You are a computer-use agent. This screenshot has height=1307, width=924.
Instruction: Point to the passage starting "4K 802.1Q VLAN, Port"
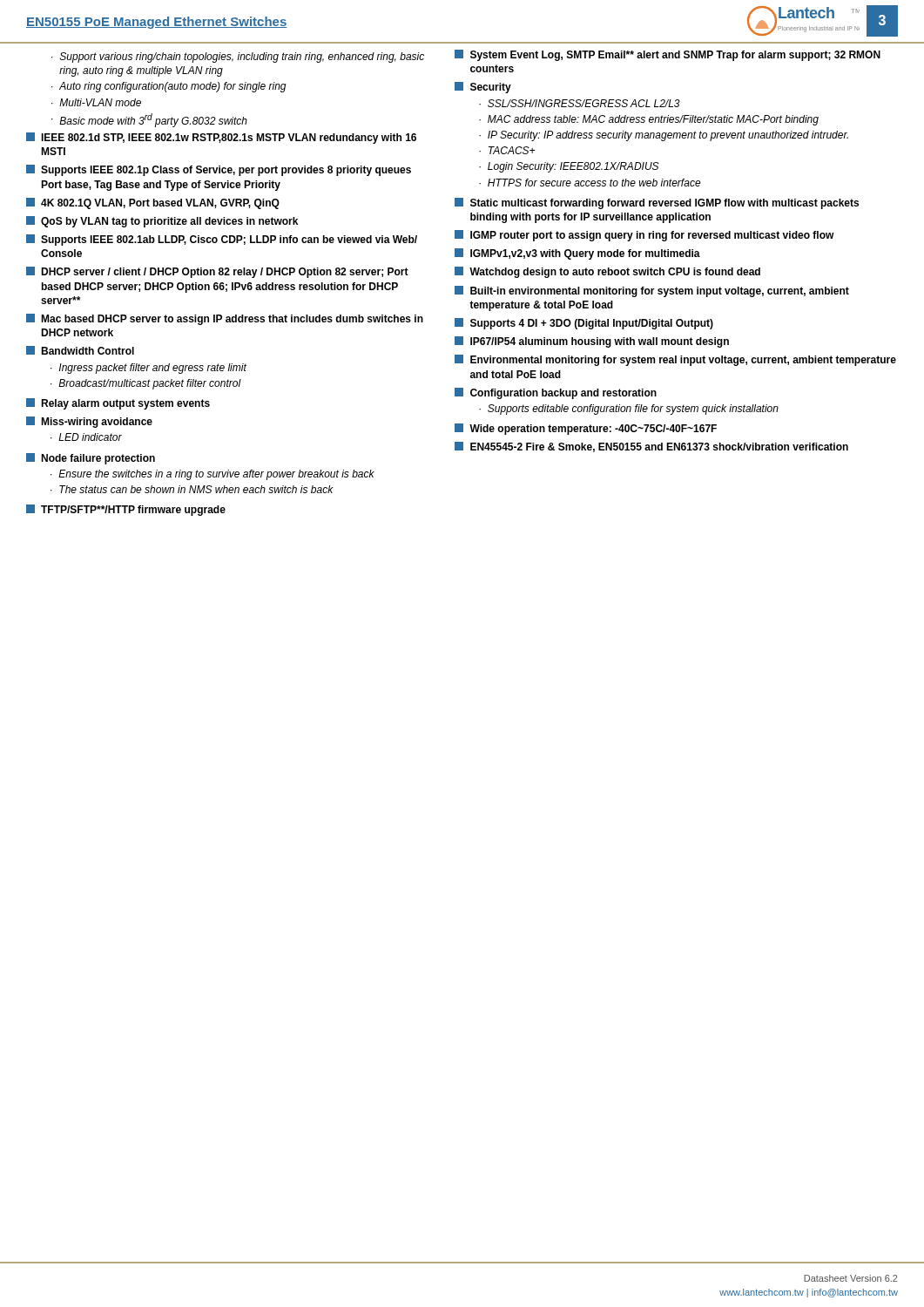[231, 203]
